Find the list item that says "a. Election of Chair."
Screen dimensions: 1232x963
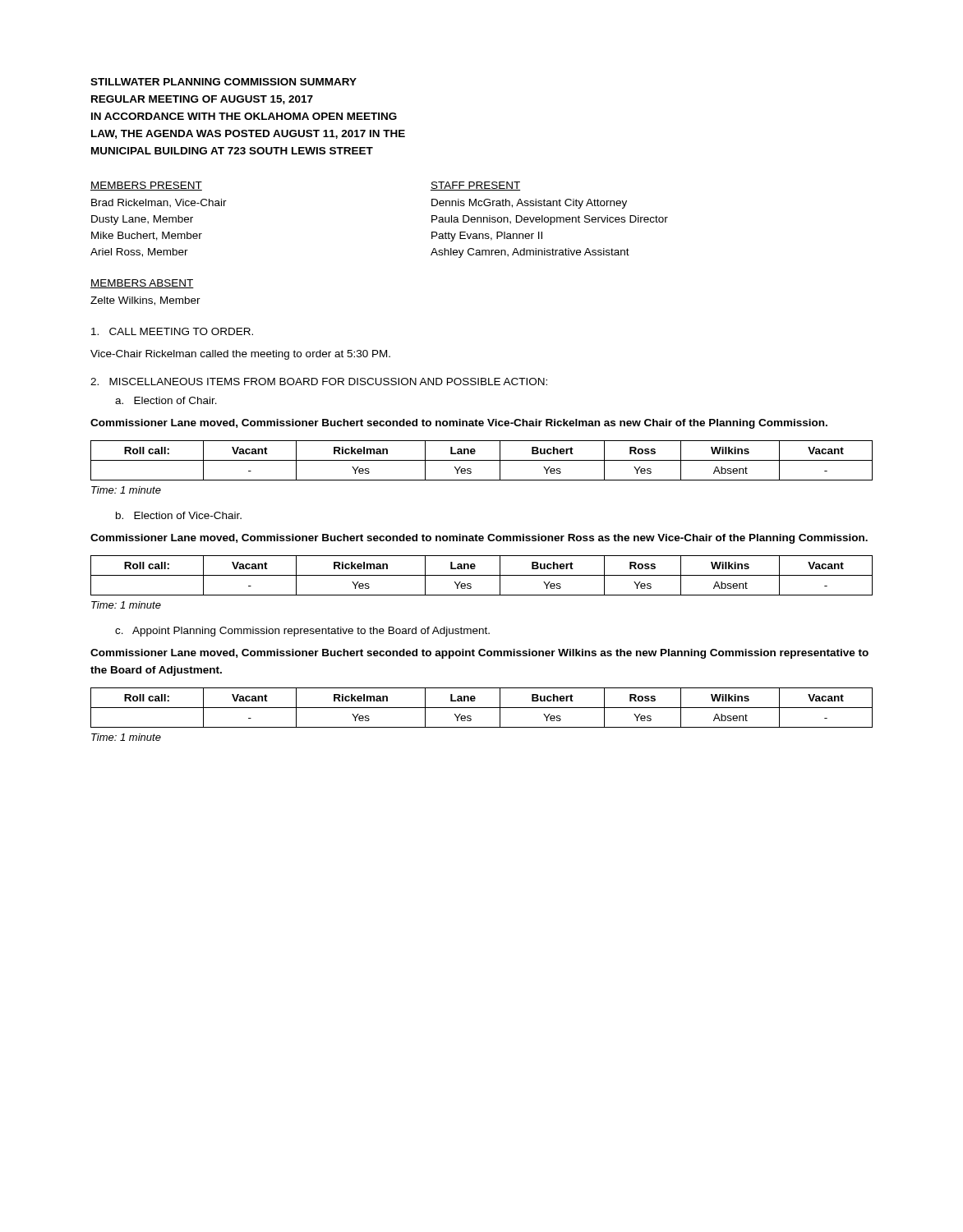pyautogui.click(x=166, y=401)
